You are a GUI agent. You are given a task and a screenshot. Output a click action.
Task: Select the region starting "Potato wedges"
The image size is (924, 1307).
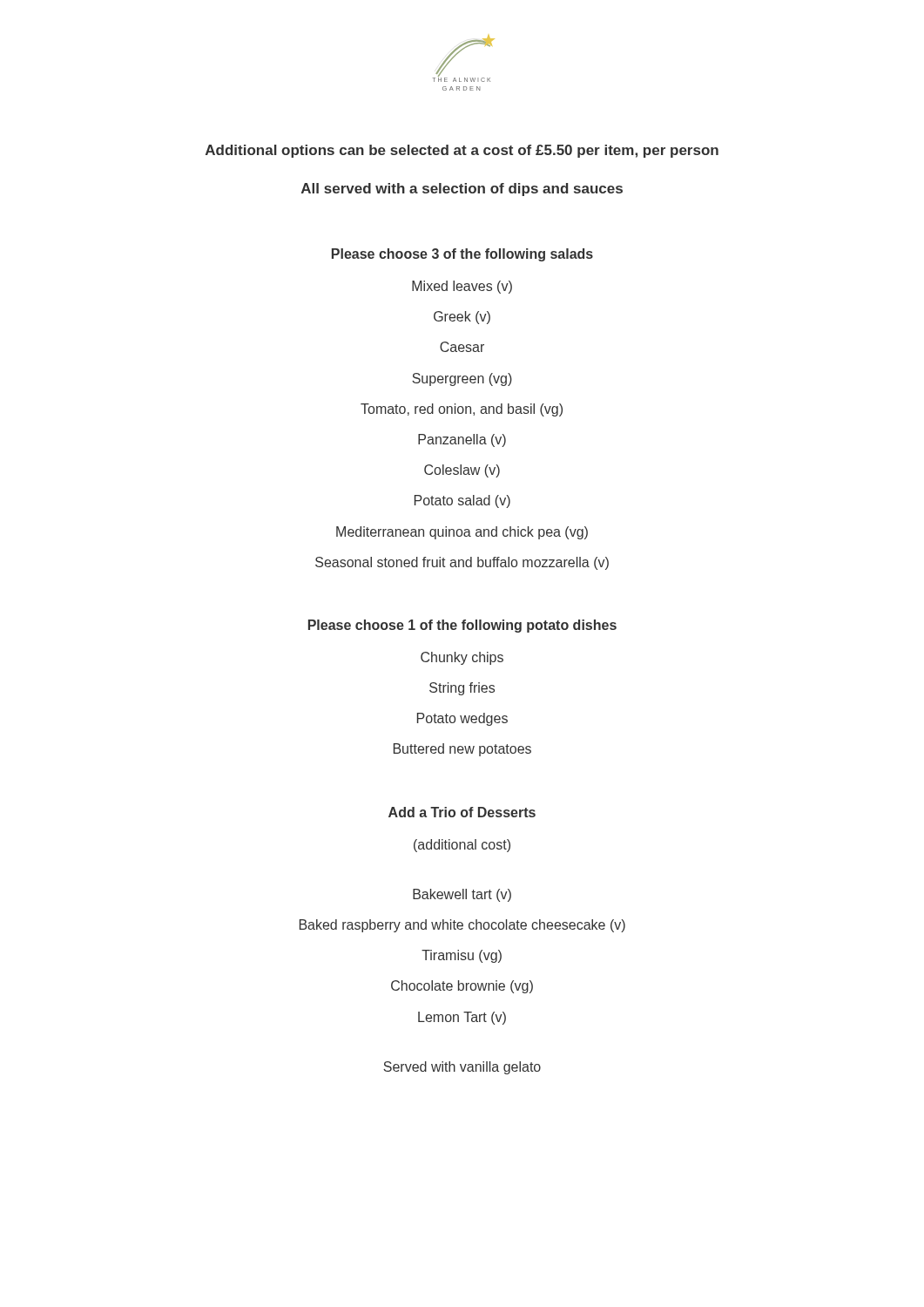click(462, 719)
